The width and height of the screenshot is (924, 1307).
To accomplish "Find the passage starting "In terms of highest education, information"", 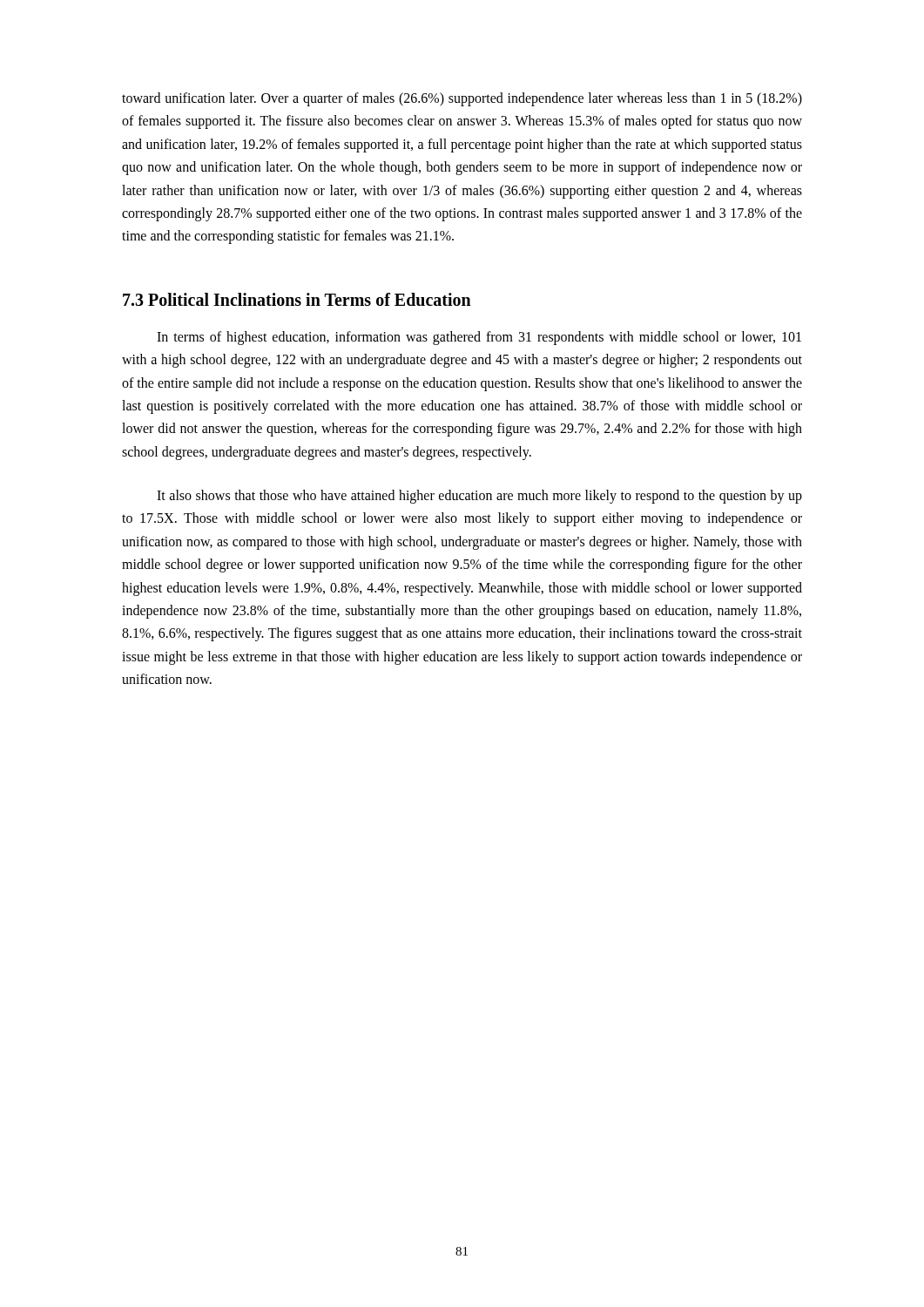I will (x=462, y=394).
